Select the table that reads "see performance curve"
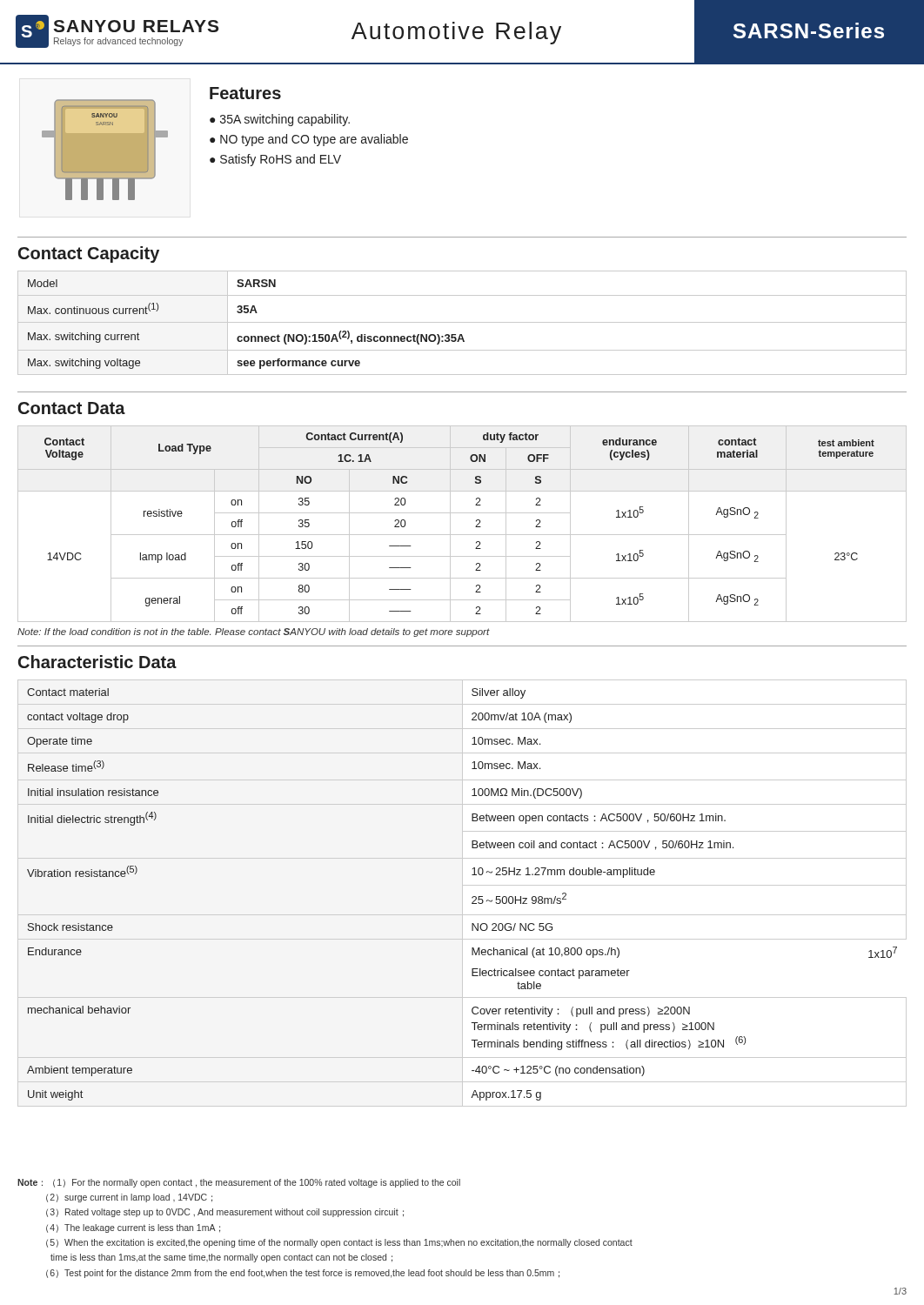 point(462,323)
